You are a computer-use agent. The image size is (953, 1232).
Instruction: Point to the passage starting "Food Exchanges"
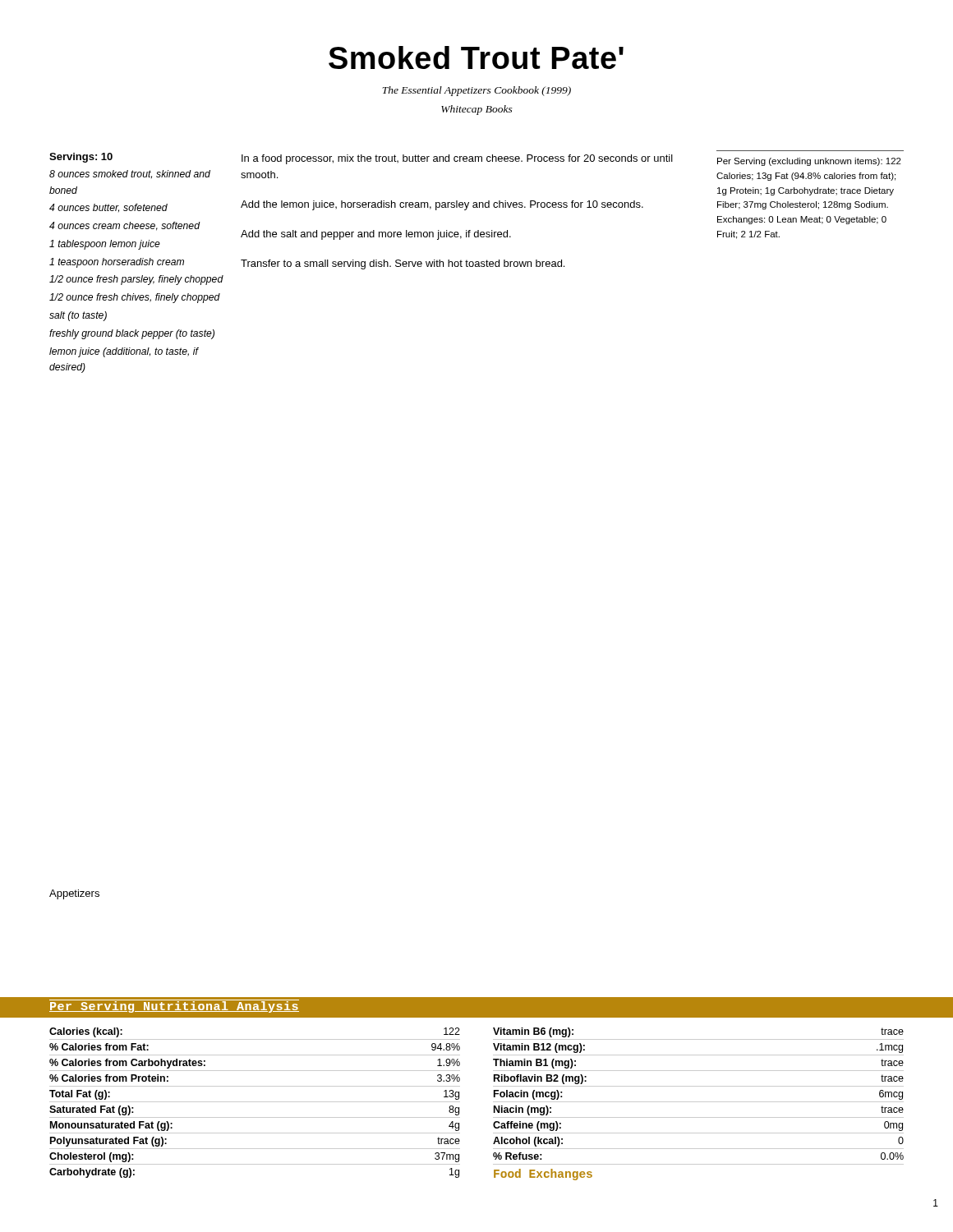543,1175
